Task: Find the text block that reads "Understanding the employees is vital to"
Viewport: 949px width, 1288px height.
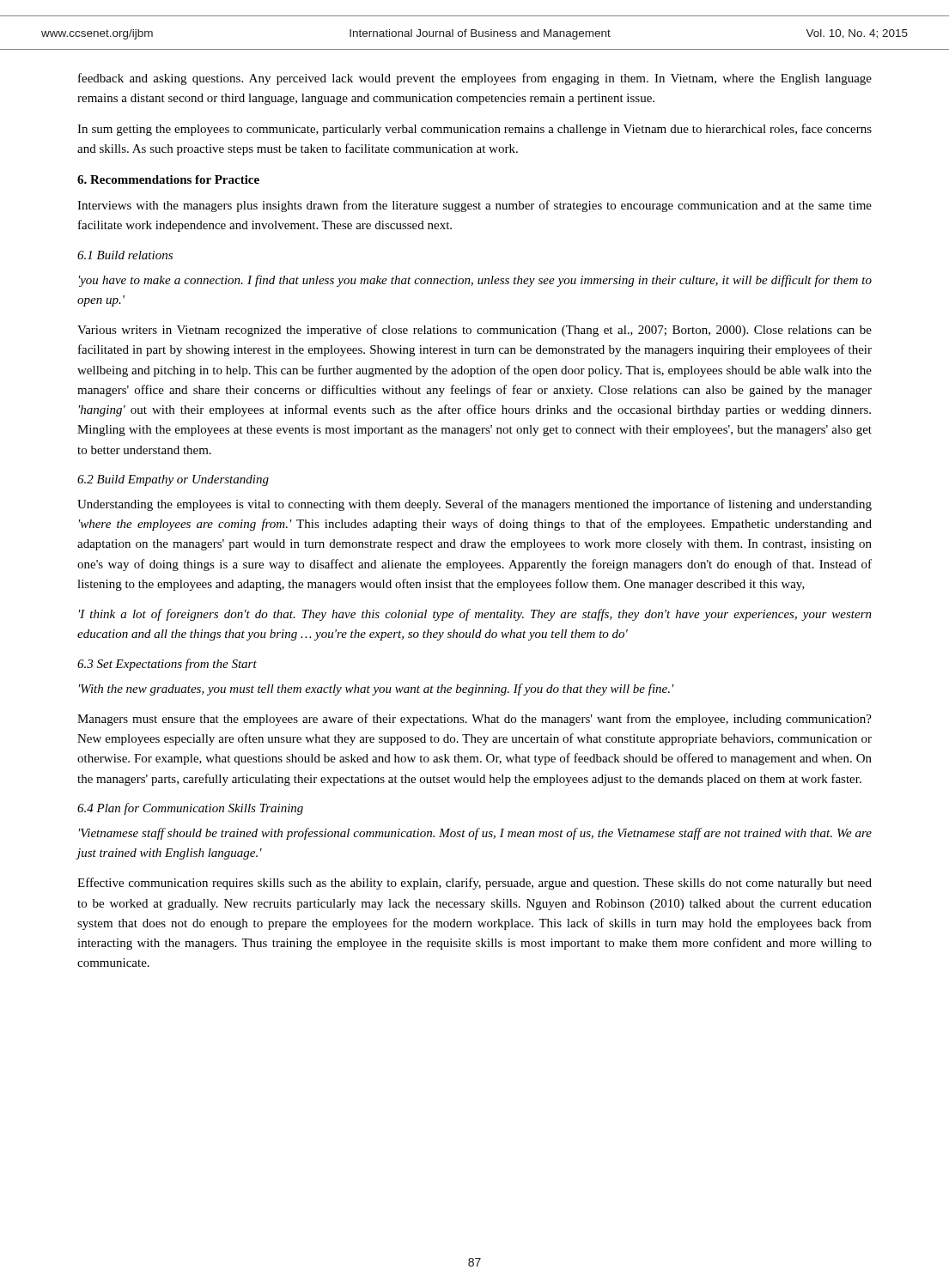Action: click(474, 544)
